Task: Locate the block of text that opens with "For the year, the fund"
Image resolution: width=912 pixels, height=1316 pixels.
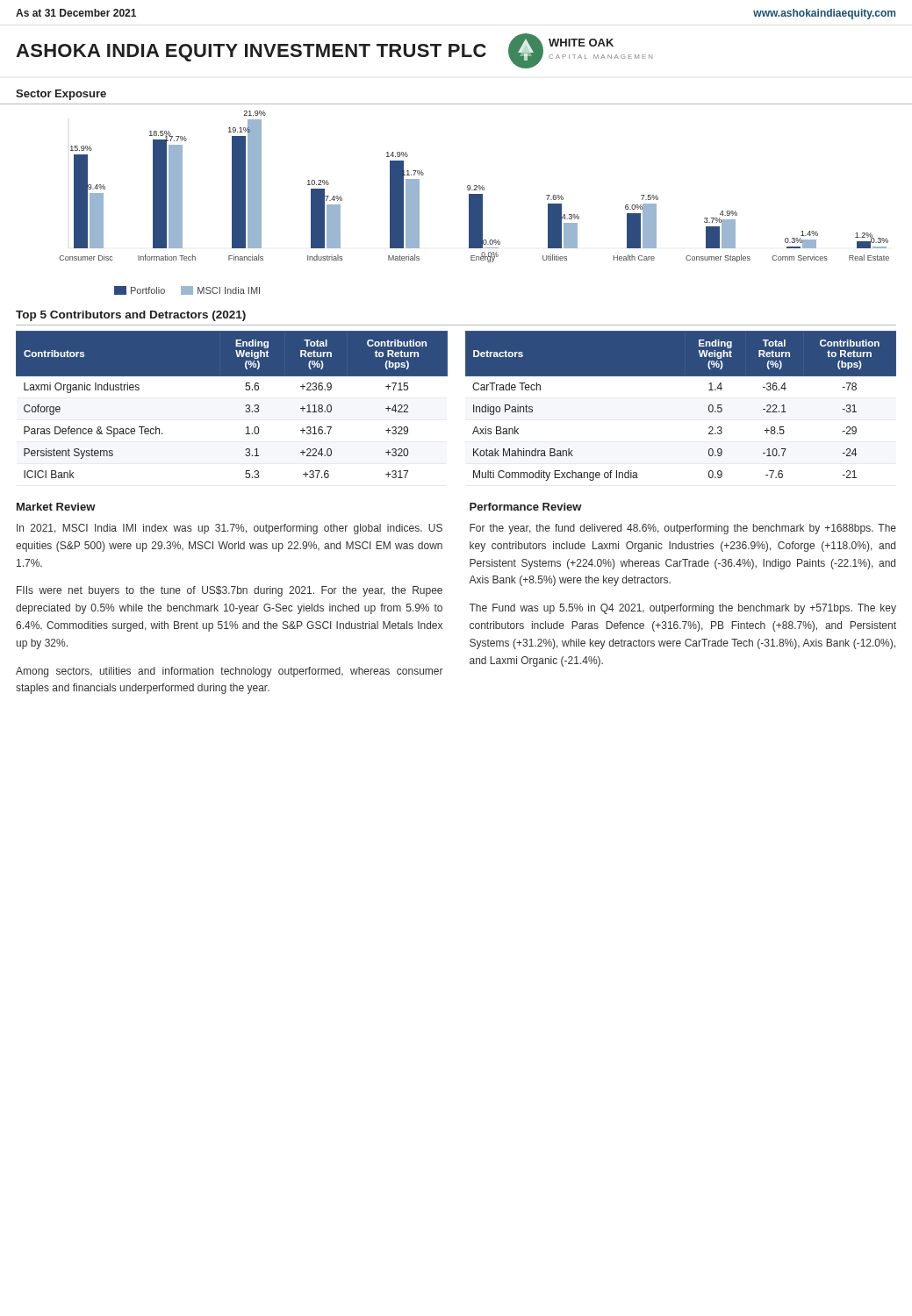Action: 683,554
